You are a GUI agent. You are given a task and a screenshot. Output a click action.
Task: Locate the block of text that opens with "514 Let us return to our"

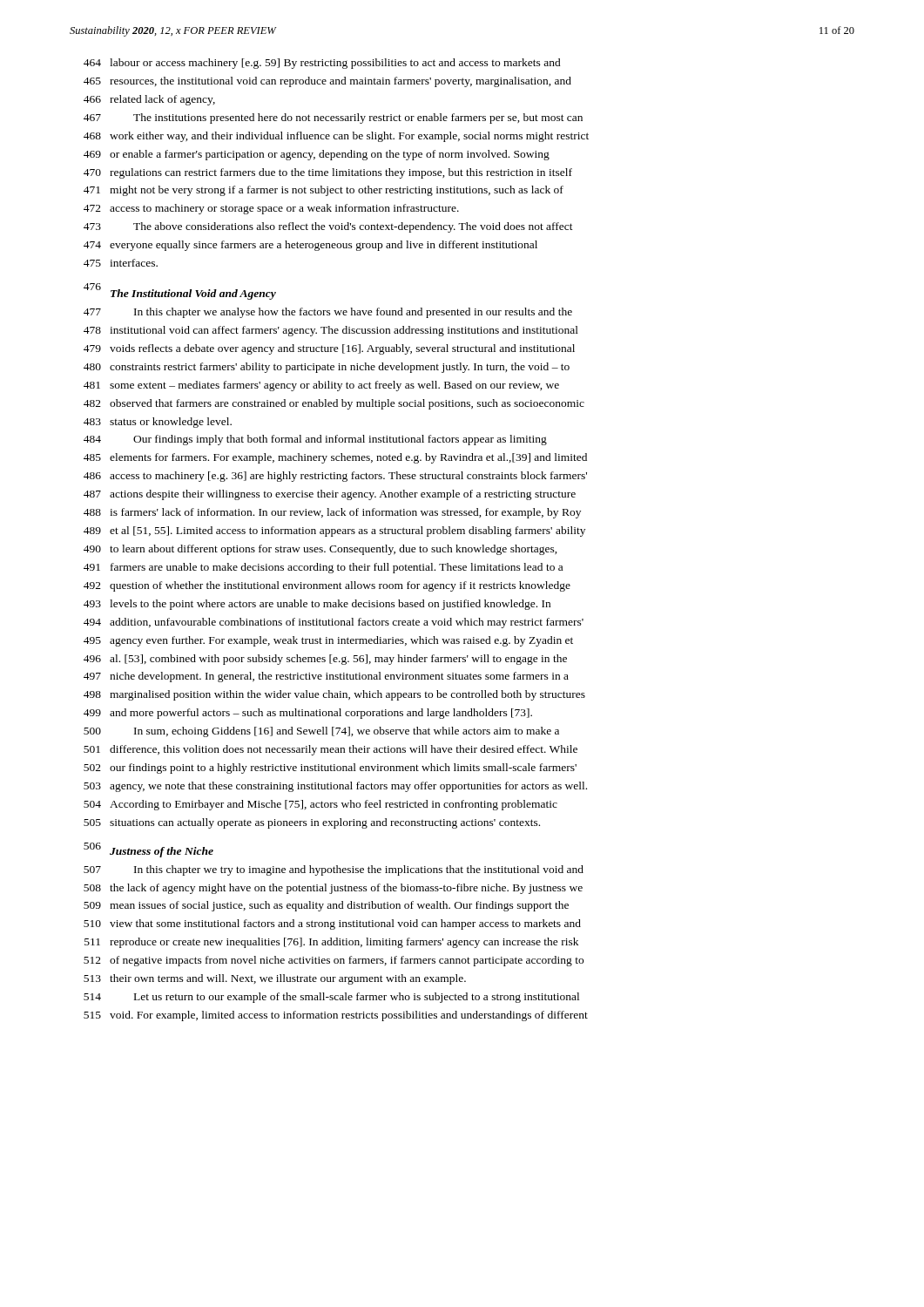pos(462,1006)
